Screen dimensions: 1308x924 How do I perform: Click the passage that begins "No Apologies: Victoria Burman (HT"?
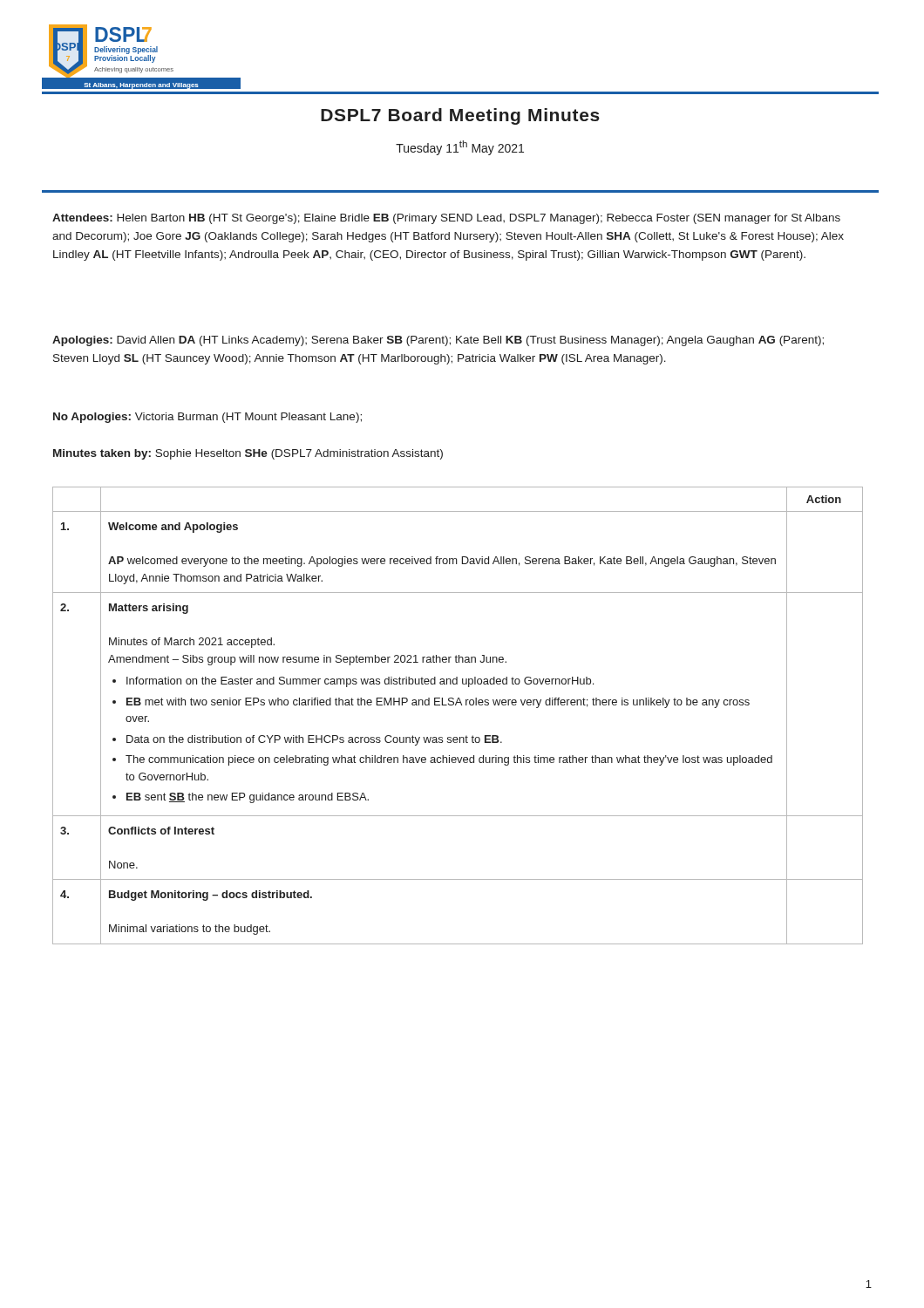click(x=208, y=416)
